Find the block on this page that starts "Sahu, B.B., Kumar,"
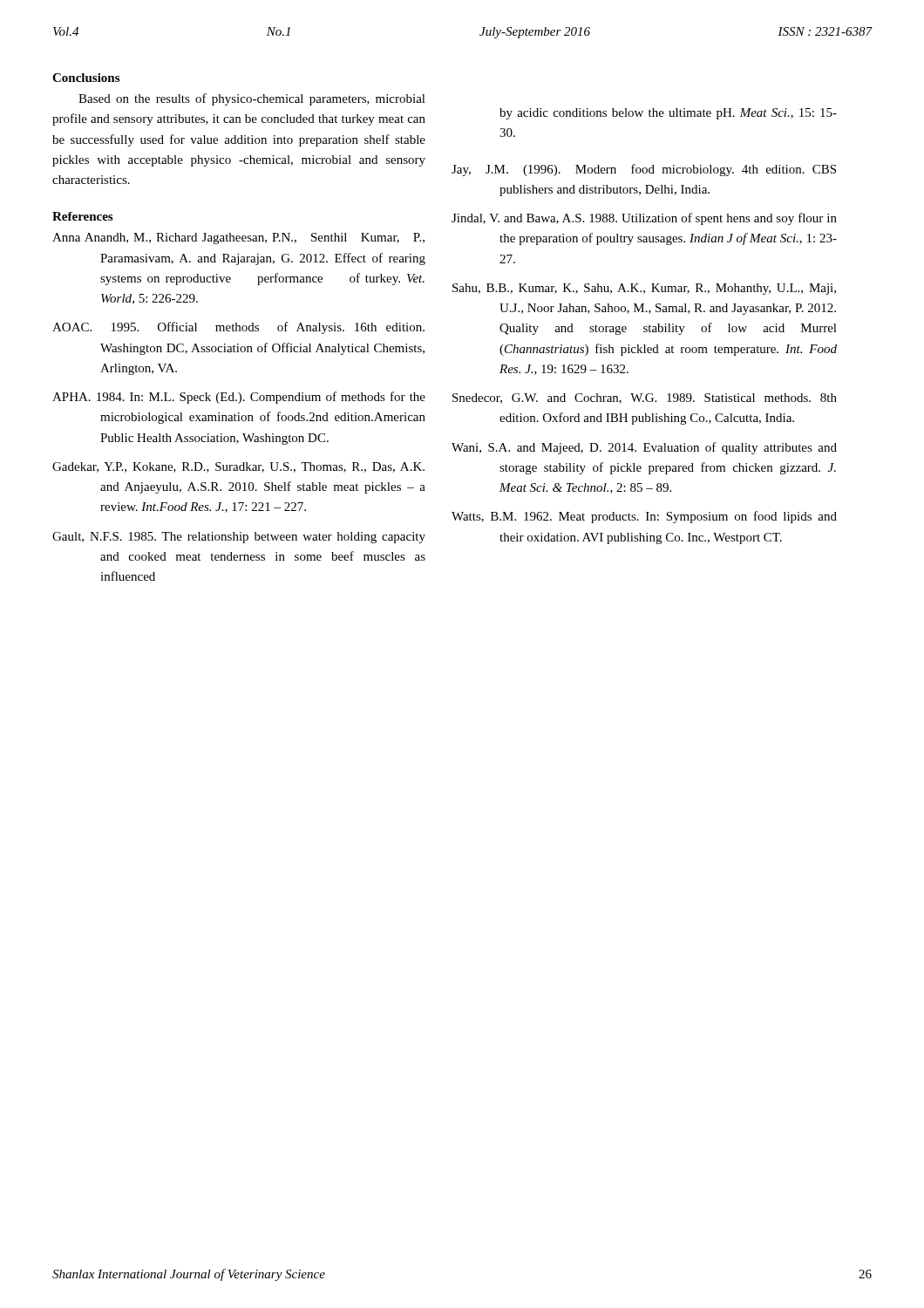 click(644, 329)
